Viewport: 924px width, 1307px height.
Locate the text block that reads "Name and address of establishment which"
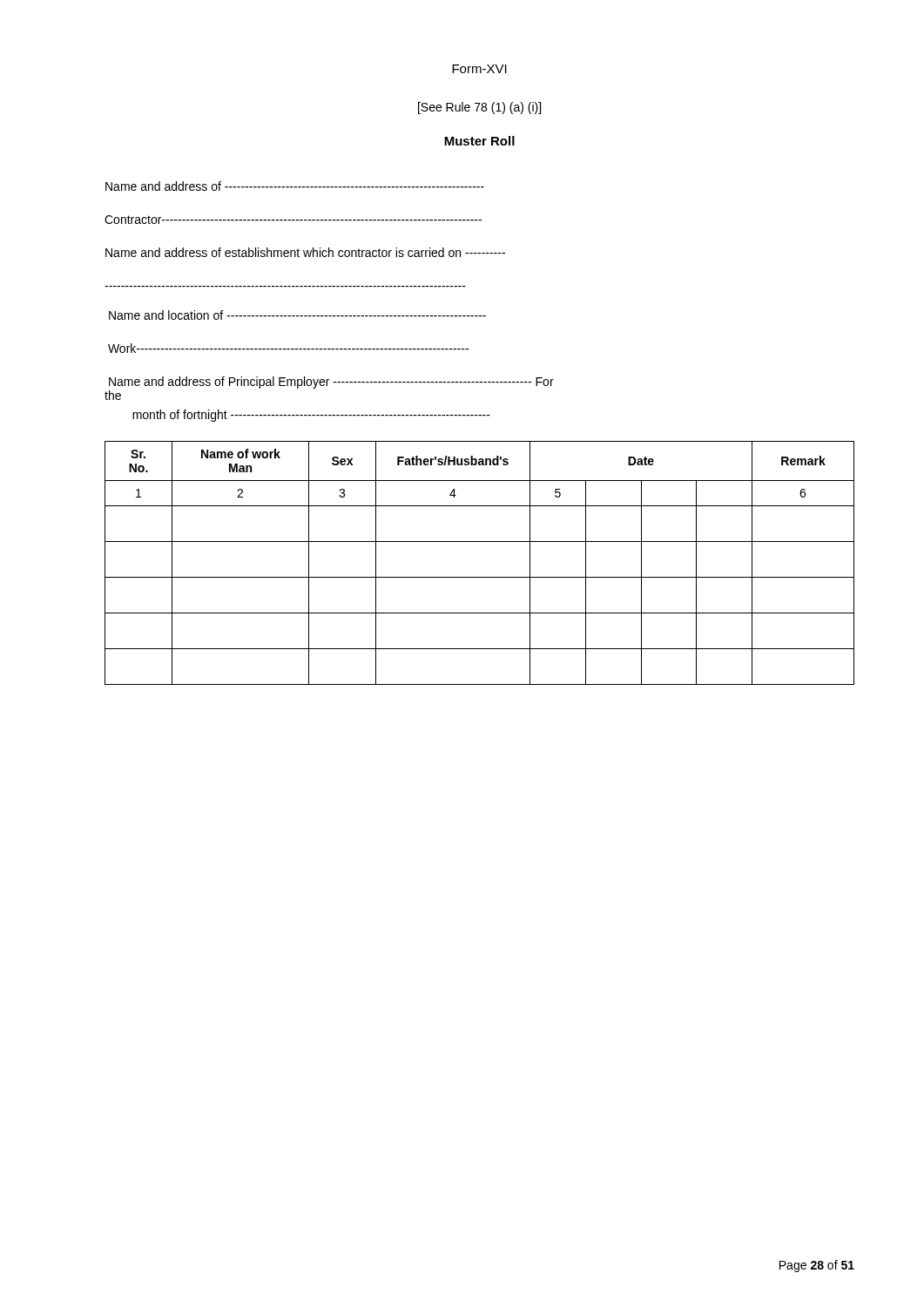coord(305,253)
